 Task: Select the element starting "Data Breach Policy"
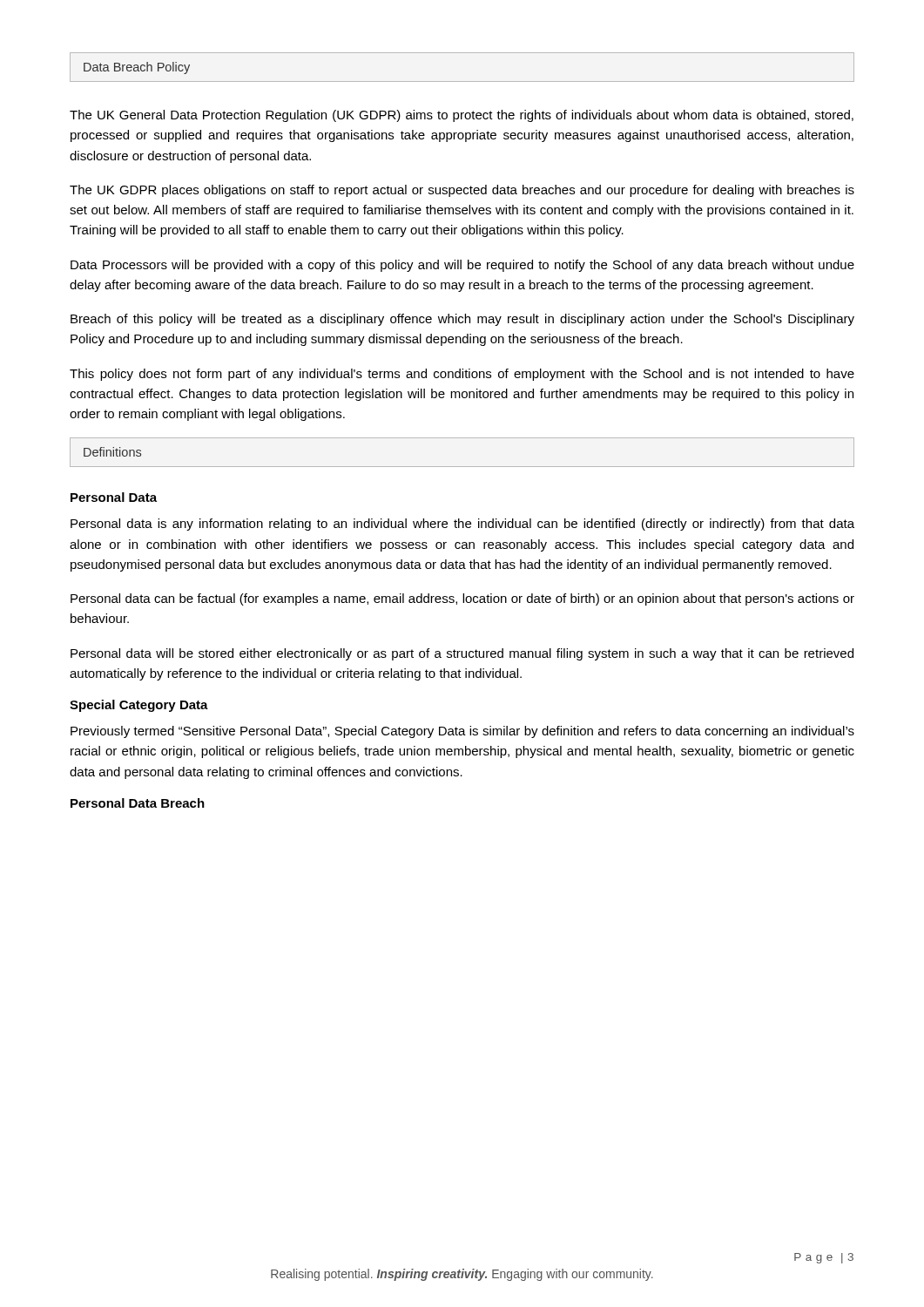pos(136,67)
